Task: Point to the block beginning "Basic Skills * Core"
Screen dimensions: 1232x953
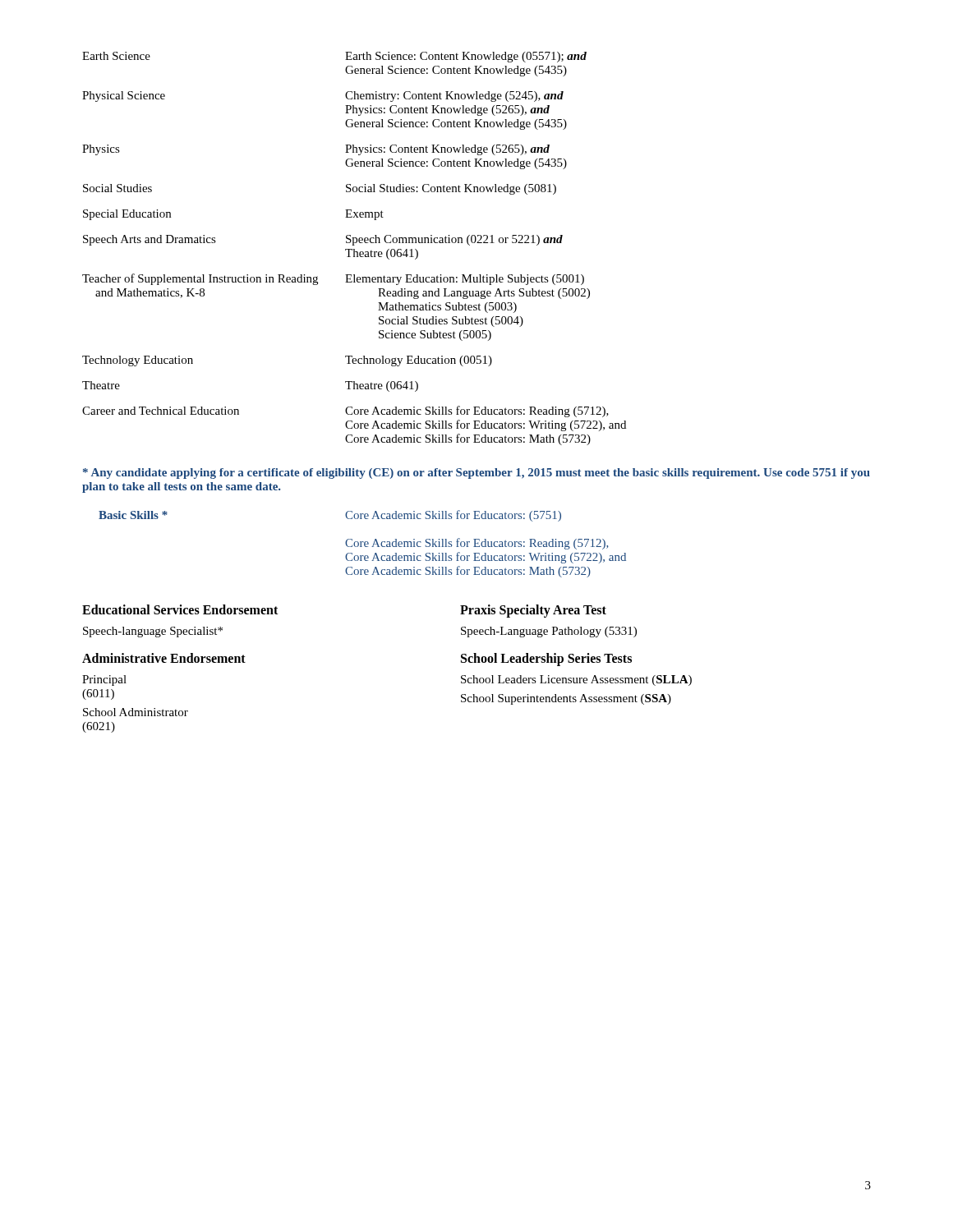Action: [x=476, y=543]
